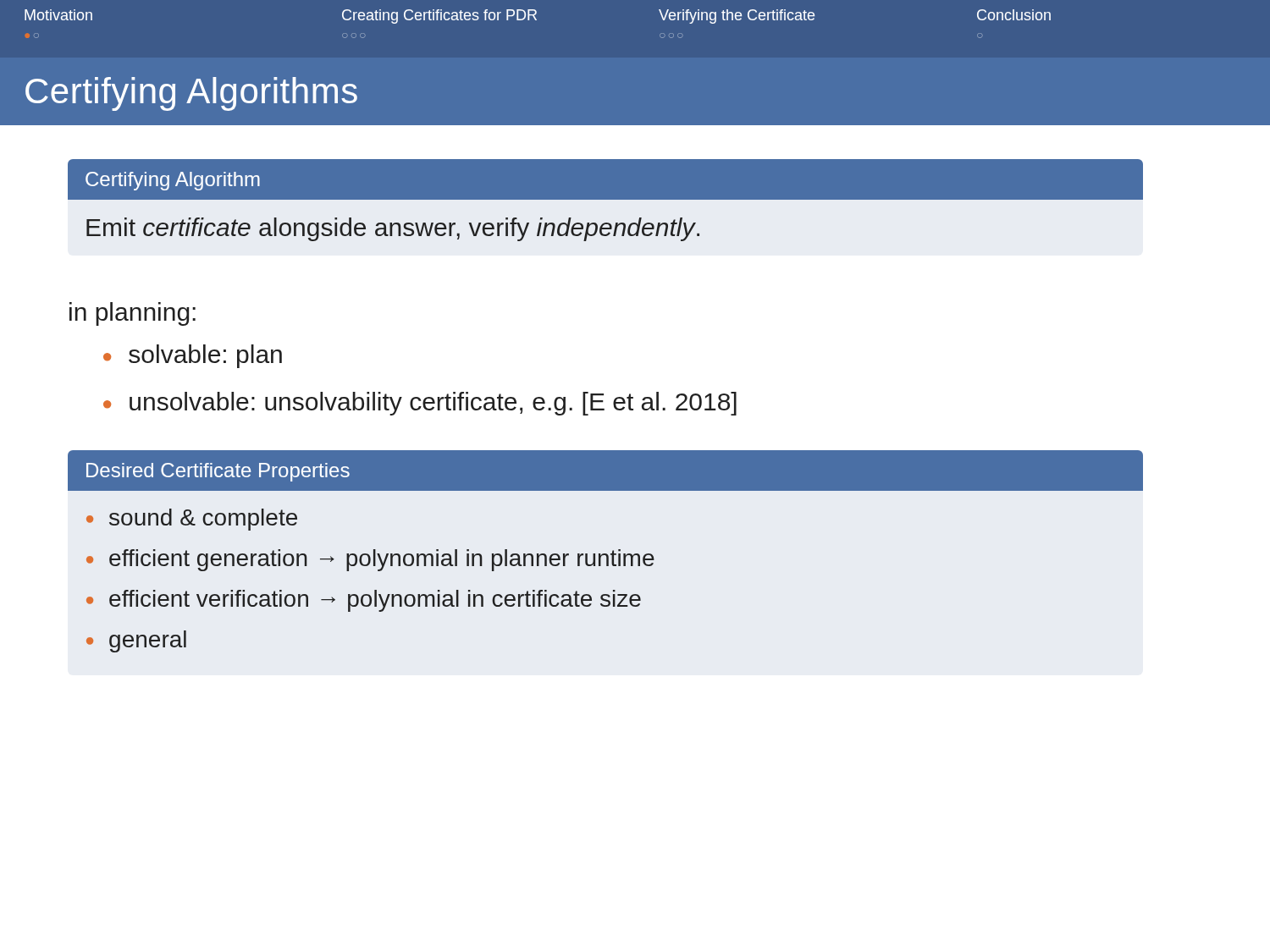
Task: Navigate to the passage starting "Emit certificate alongside"
Action: [x=393, y=227]
